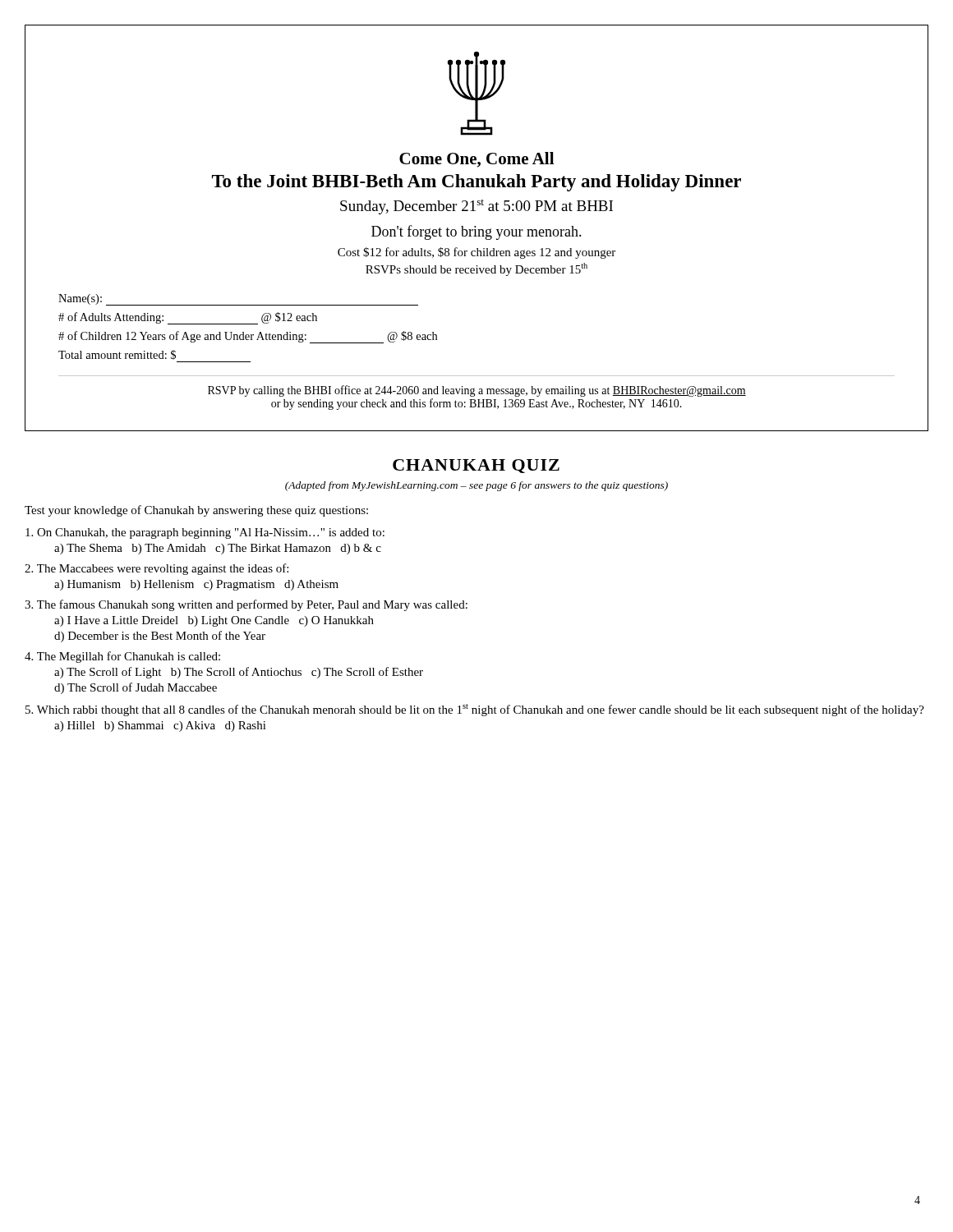
Task: Find the block starting "4. The Megillah"
Action: click(123, 657)
